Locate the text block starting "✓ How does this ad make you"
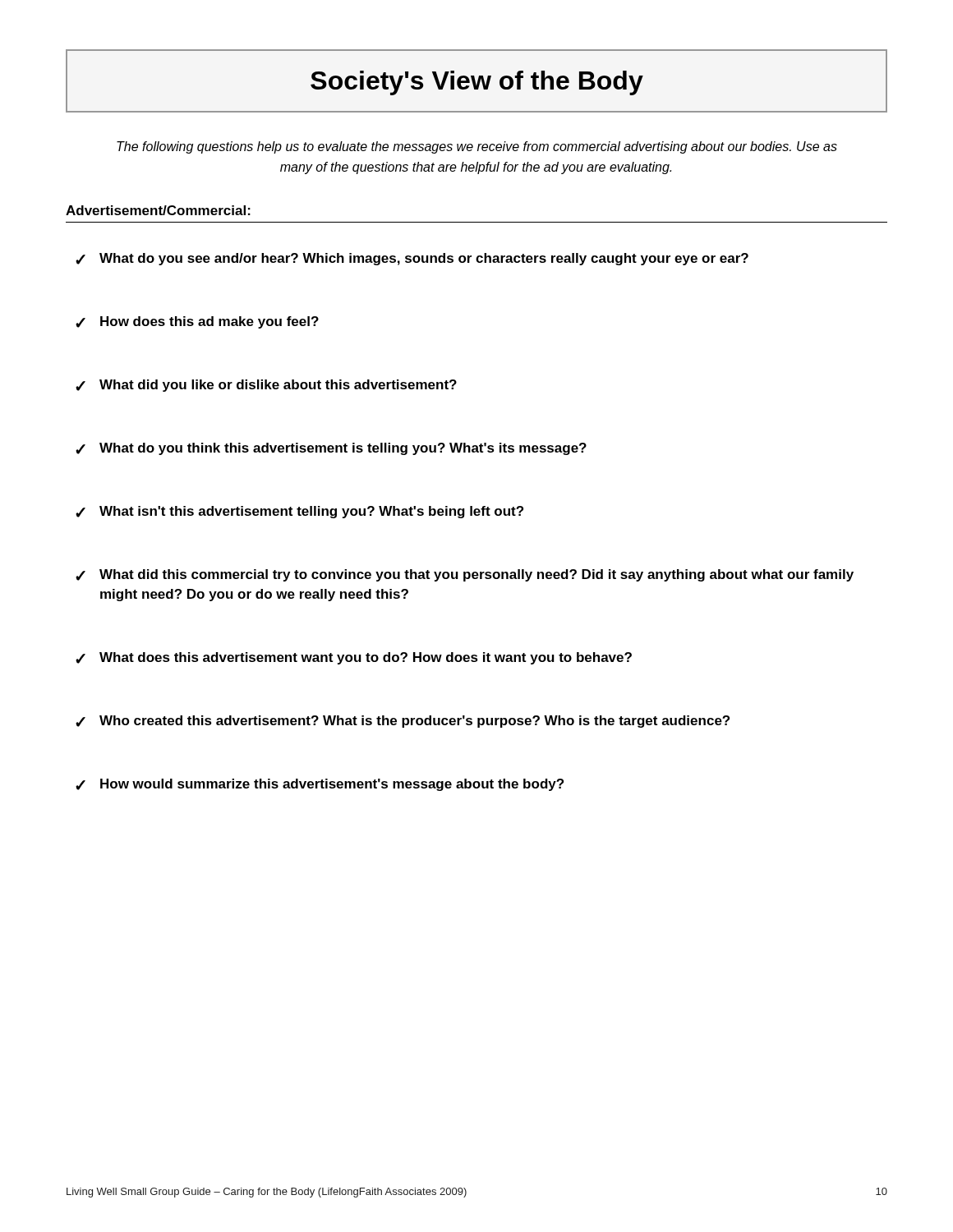 coord(197,322)
